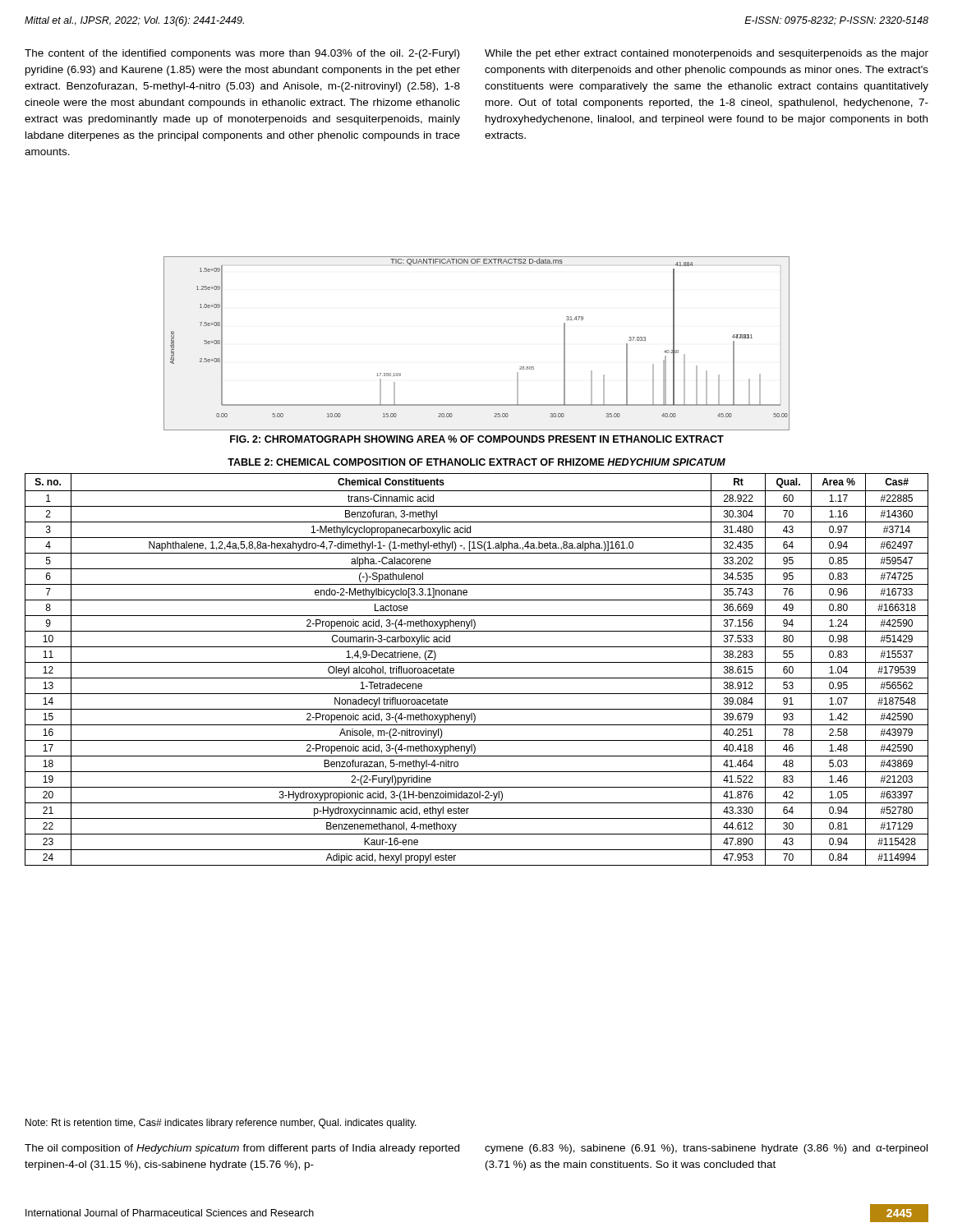Locate the block of text that opens with "cymene (6.83 %), sabinene (6.91 %), trans-sabinene hydrate"
Viewport: 953px width, 1232px height.
(x=707, y=1156)
